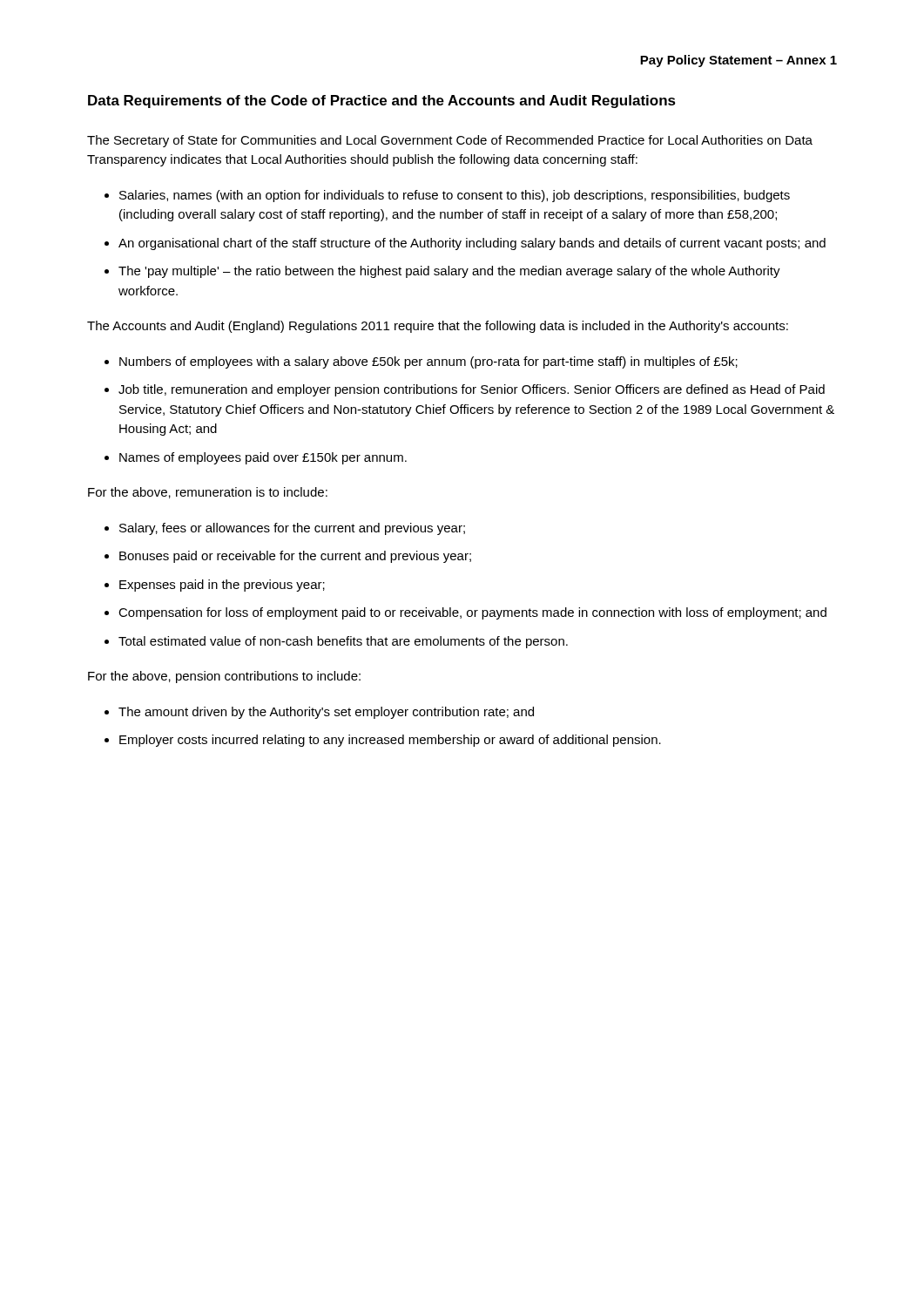Navigate to the passage starting "Total estimated value of non-cash"
The height and width of the screenshot is (1307, 924).
(x=344, y=641)
